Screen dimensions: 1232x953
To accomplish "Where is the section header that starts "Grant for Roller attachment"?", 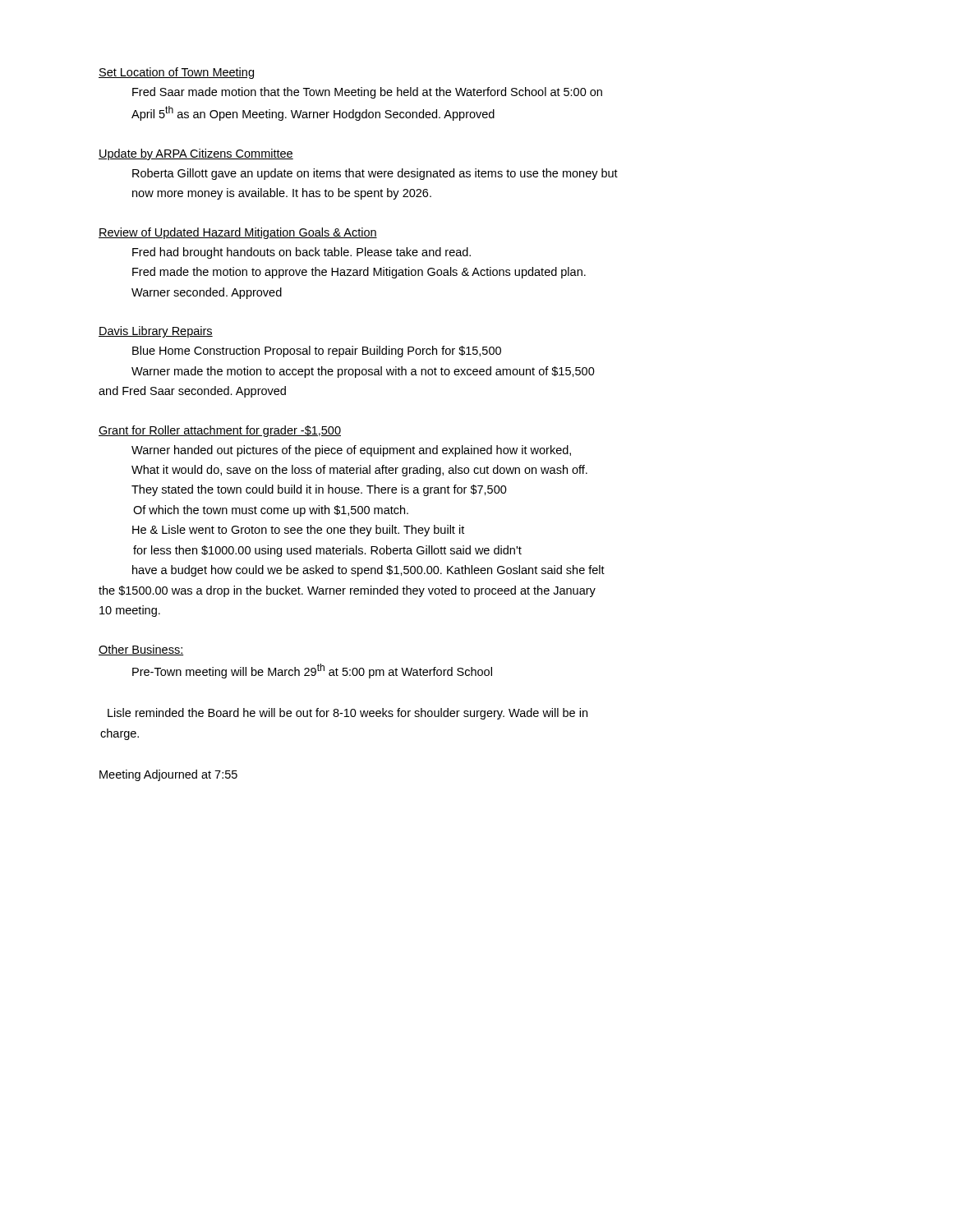I will pos(220,430).
